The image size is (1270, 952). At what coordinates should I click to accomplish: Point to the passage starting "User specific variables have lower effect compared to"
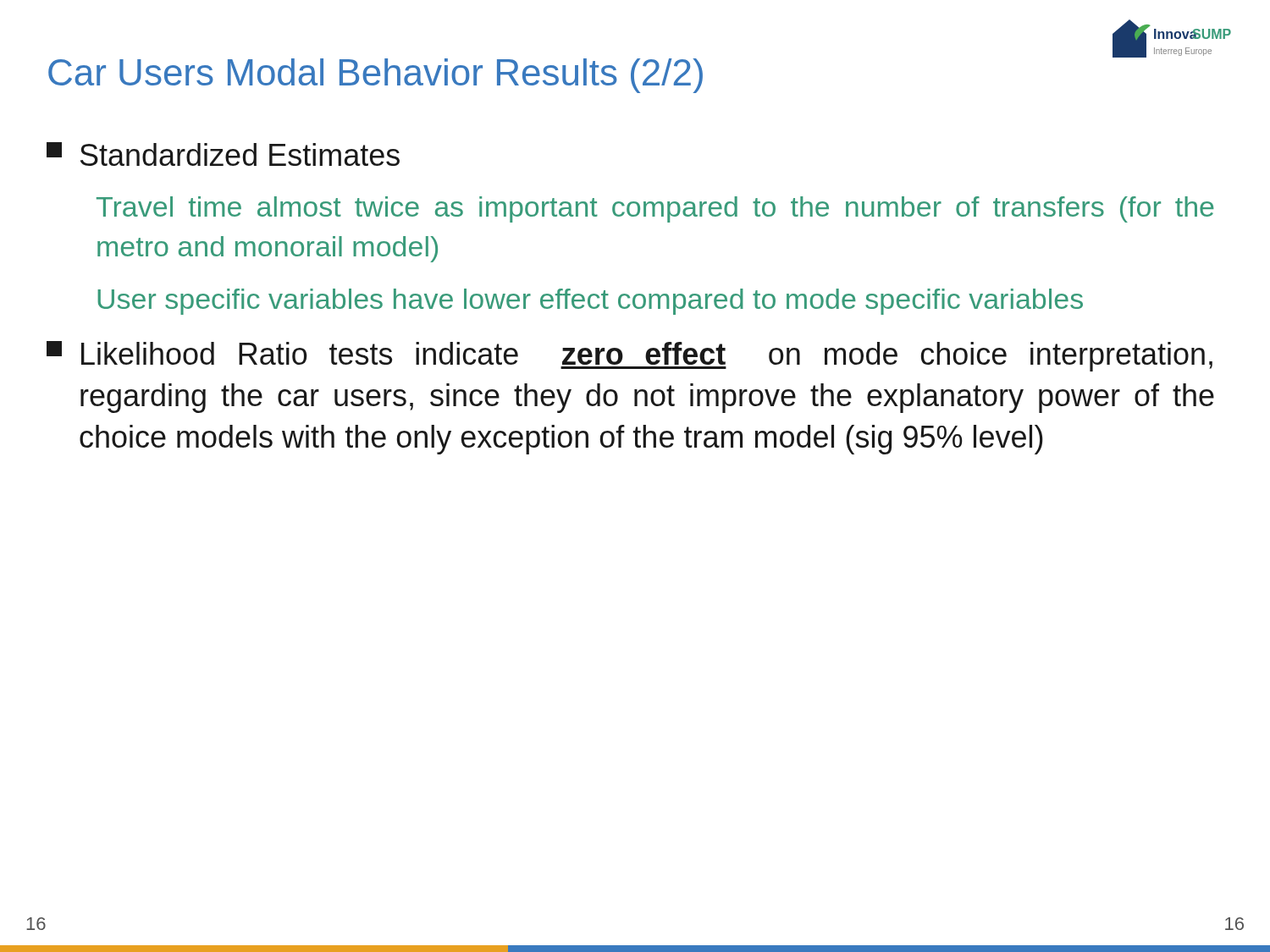tap(590, 299)
